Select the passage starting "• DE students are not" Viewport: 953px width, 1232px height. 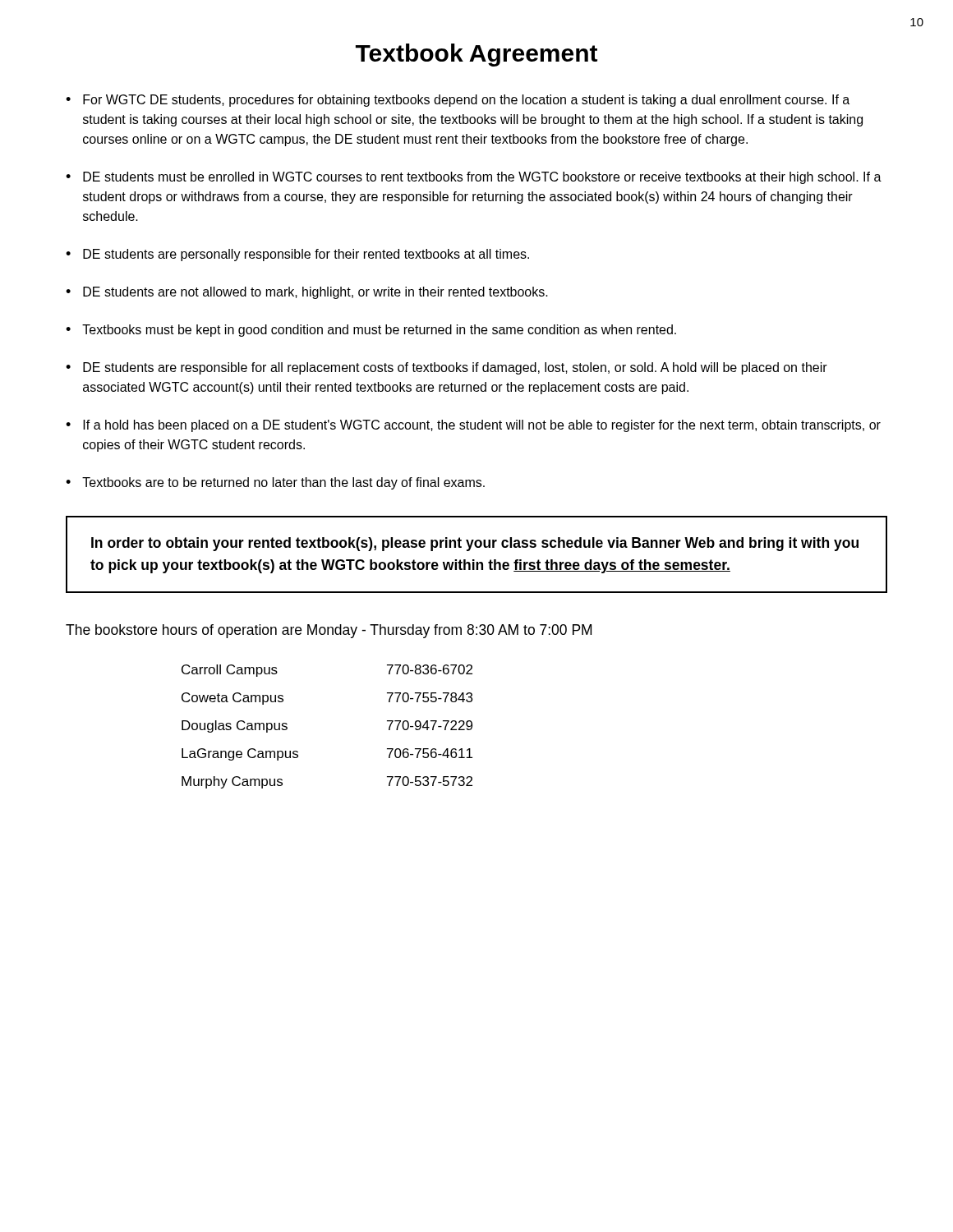point(307,292)
